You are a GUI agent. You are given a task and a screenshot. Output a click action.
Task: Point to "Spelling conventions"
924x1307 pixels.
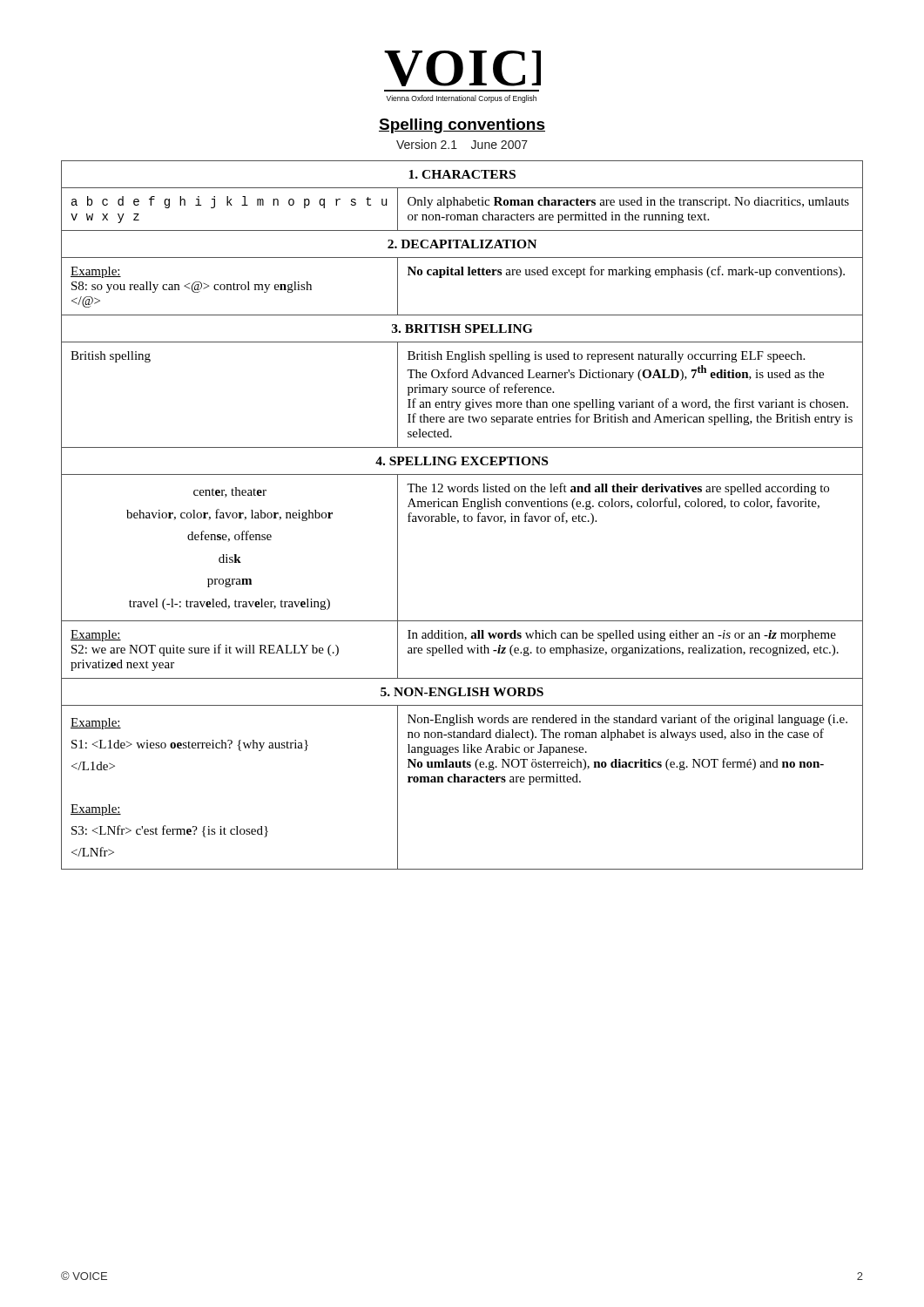(x=462, y=124)
